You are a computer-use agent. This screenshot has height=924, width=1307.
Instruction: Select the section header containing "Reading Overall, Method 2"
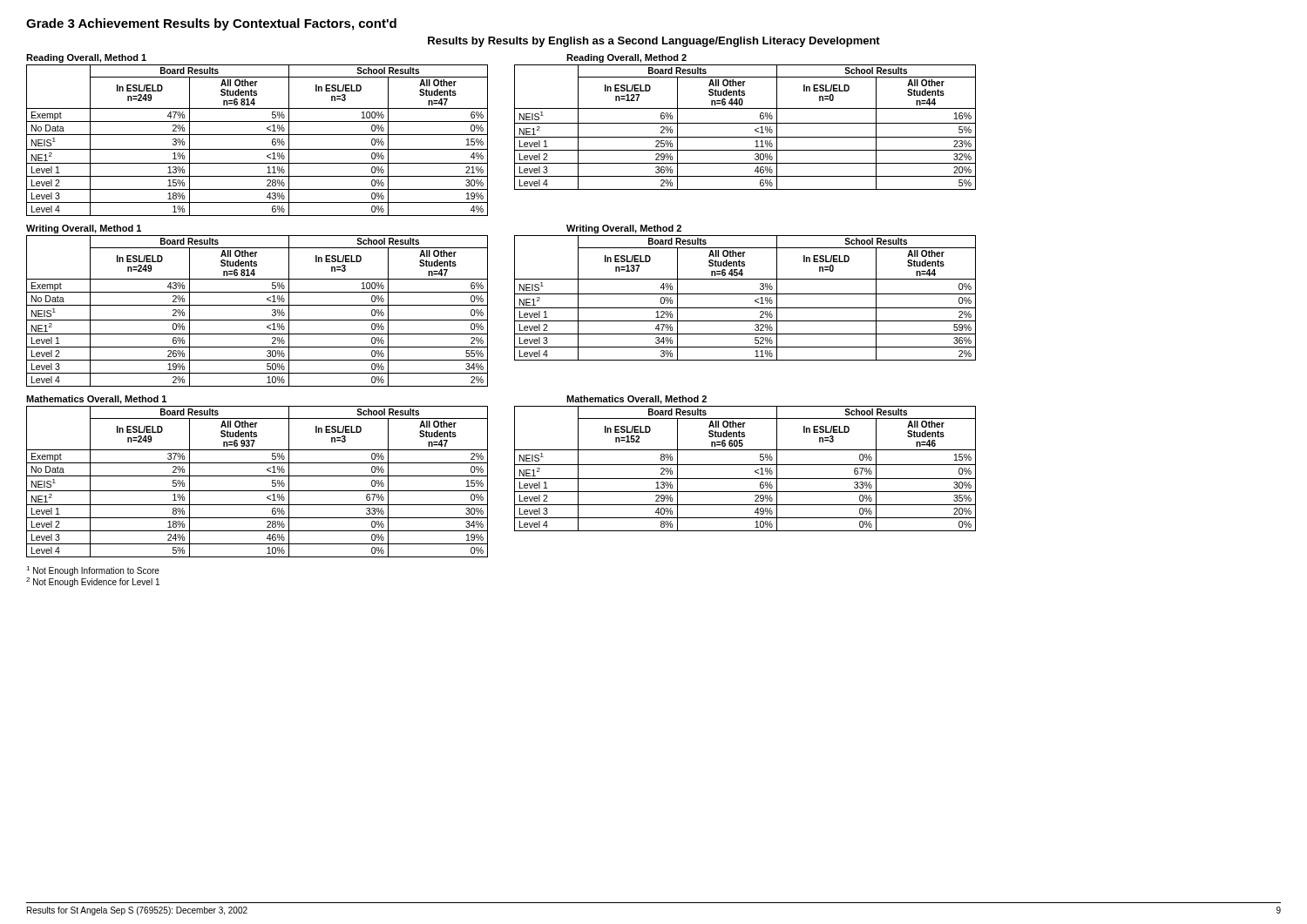coord(627,58)
